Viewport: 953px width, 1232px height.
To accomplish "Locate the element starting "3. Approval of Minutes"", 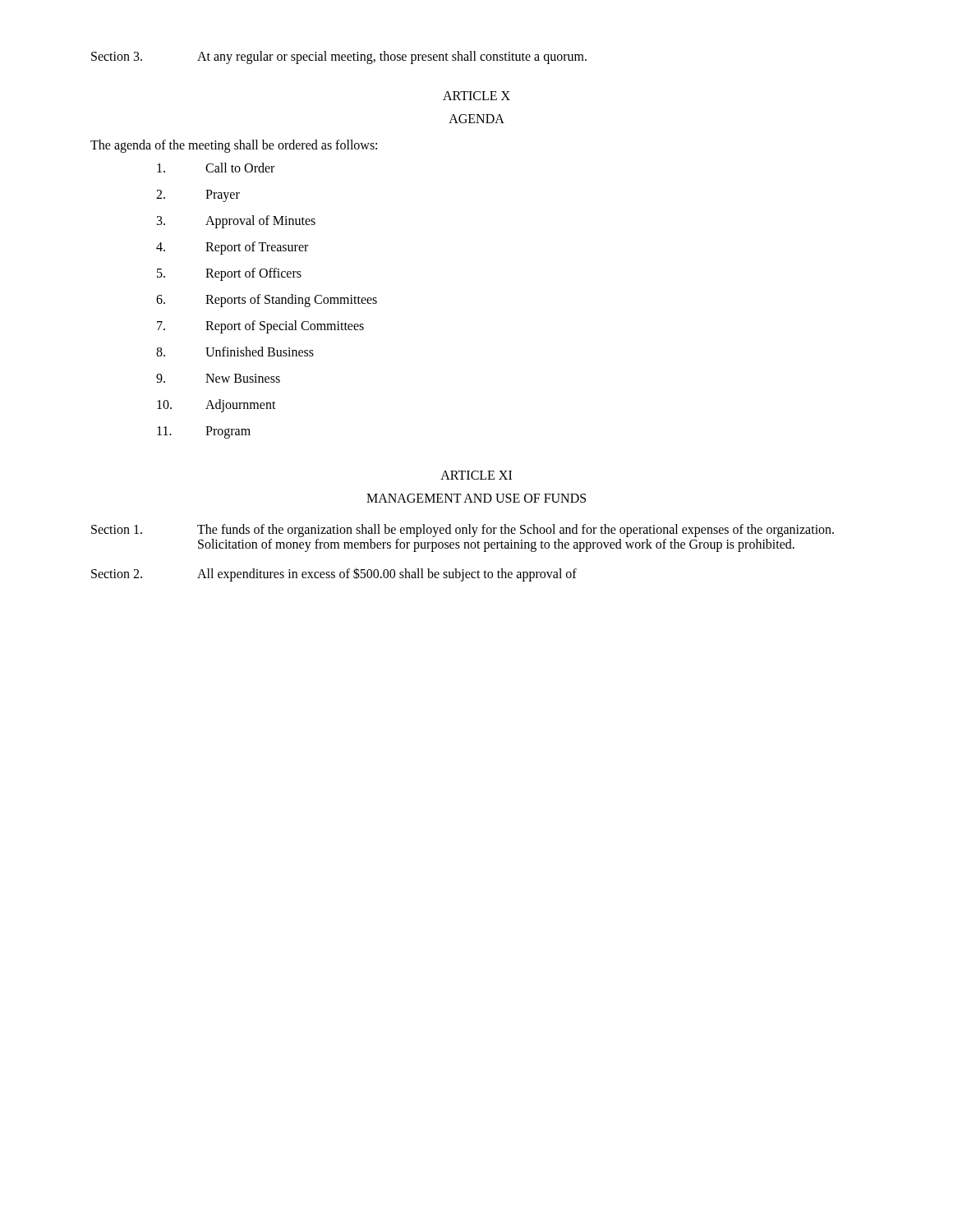I will click(x=236, y=222).
